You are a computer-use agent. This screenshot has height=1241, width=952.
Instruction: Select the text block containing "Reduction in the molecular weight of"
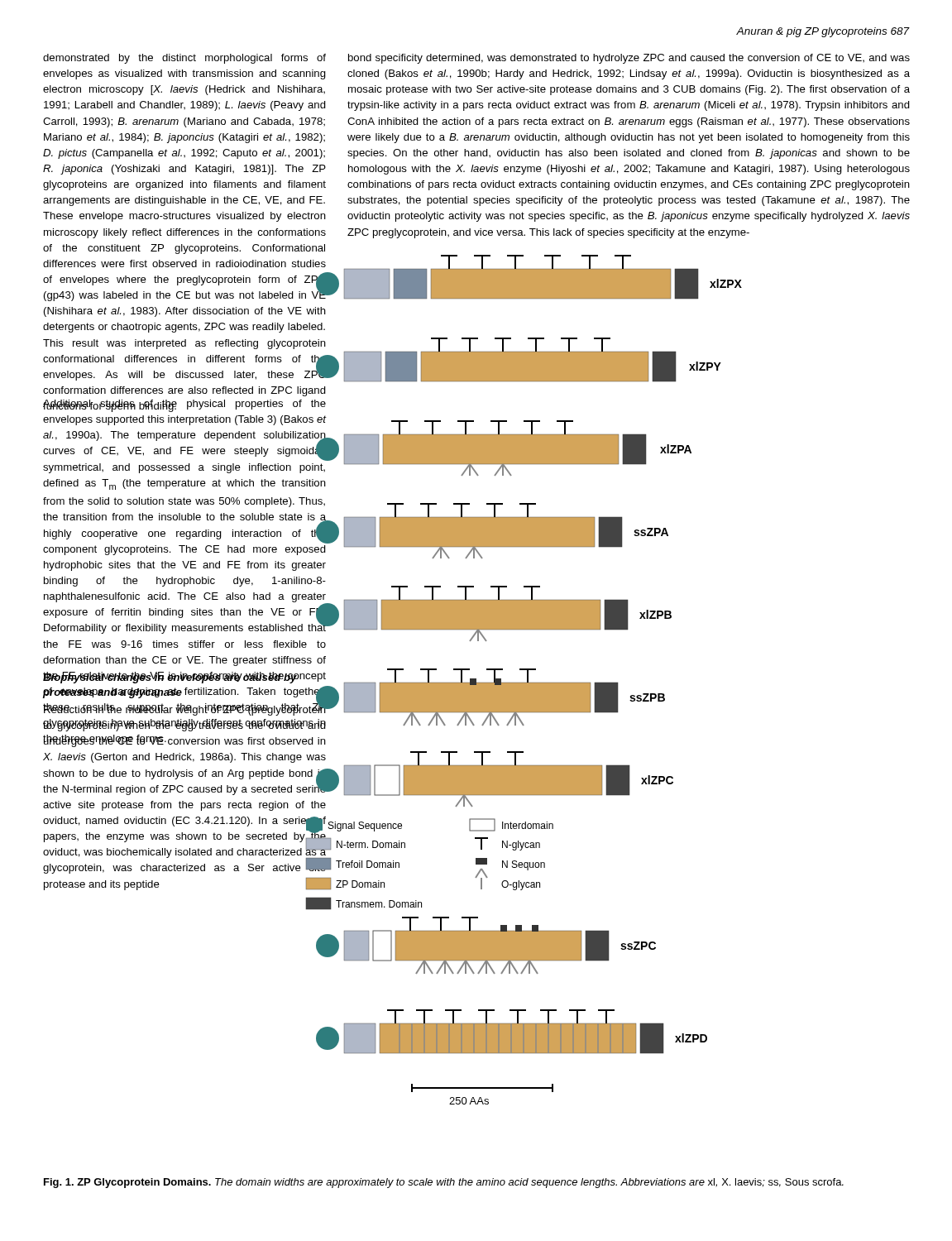(x=184, y=797)
